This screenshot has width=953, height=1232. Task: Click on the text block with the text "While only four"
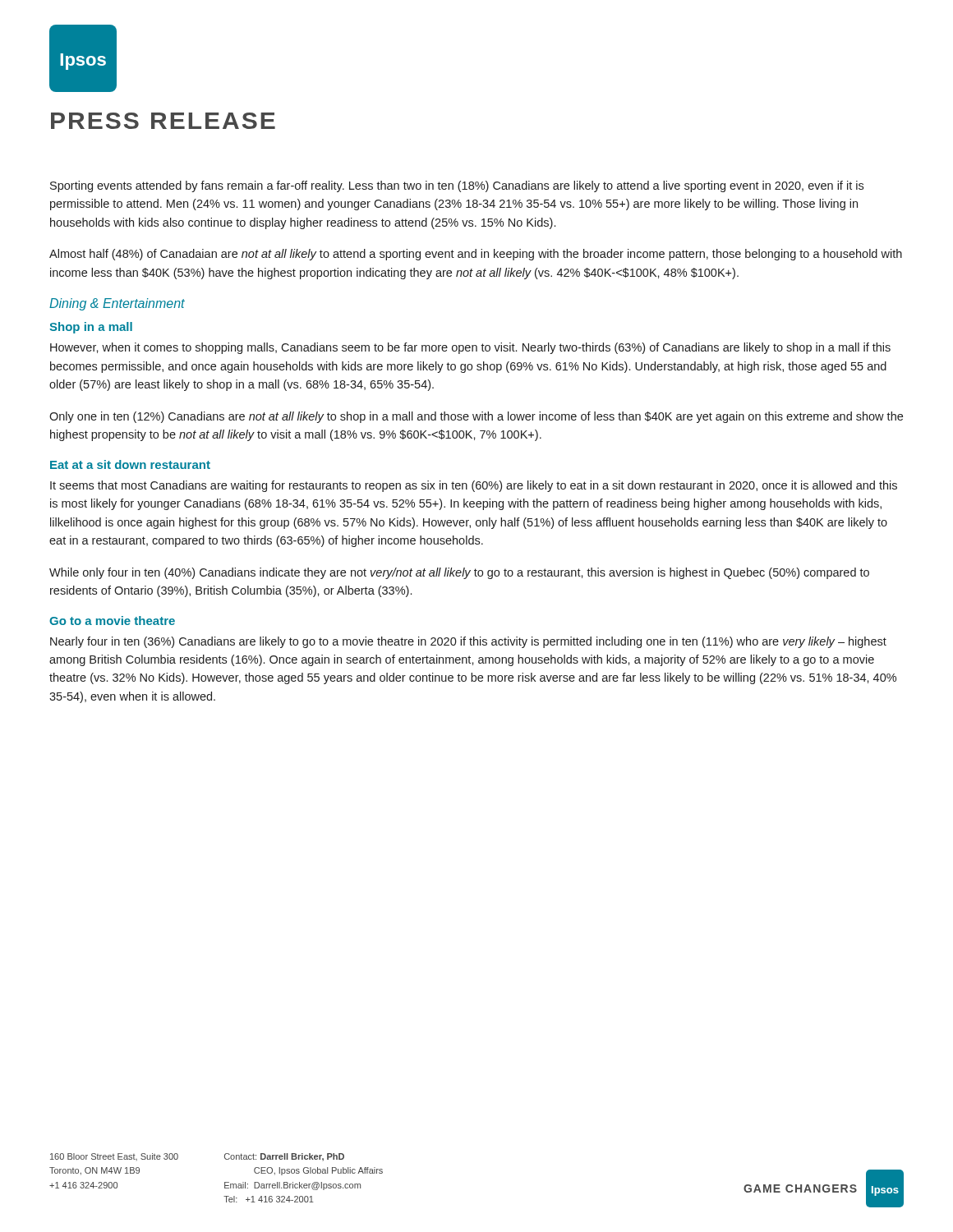coord(459,581)
